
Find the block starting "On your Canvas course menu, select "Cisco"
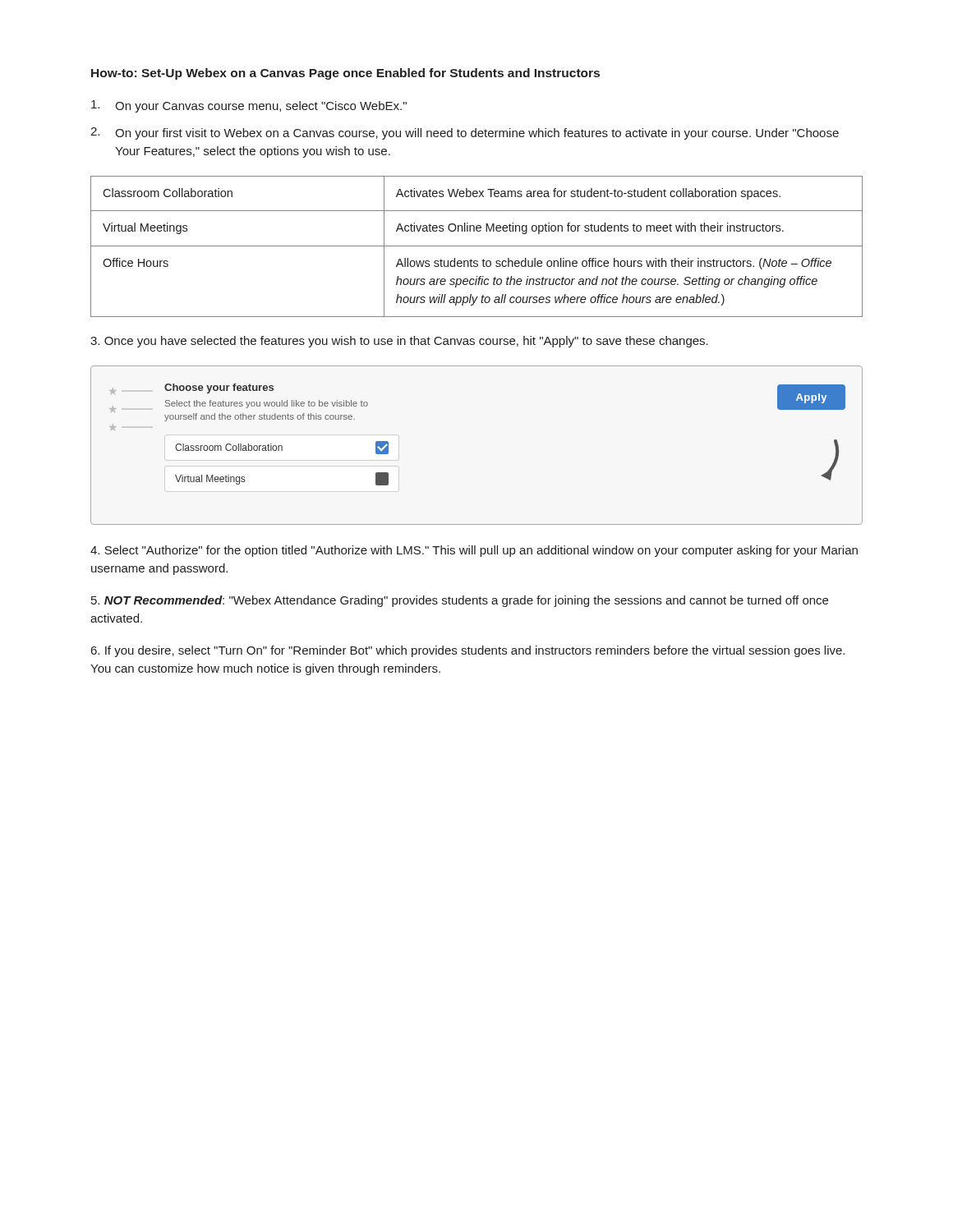(x=249, y=106)
